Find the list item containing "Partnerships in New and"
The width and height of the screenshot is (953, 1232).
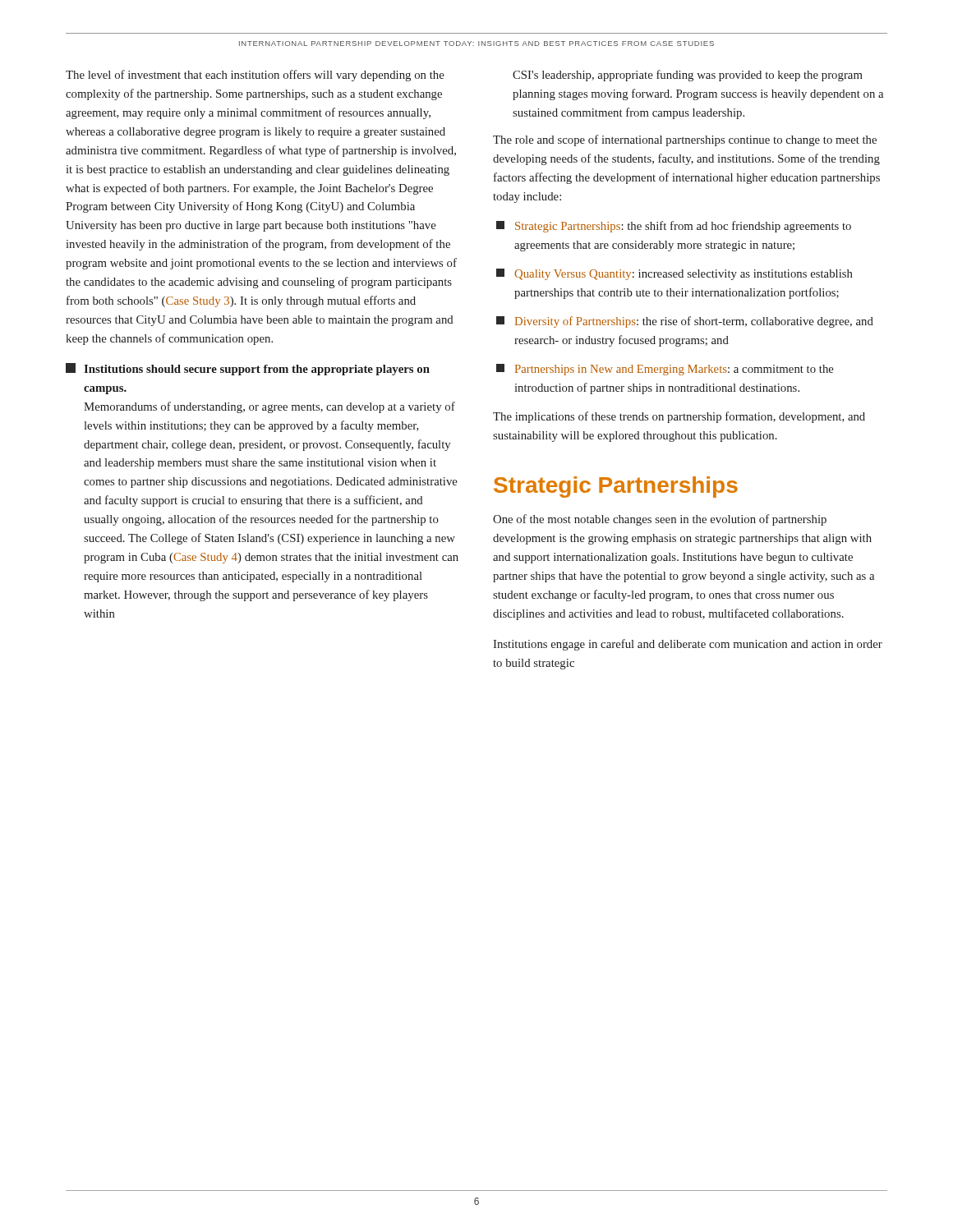click(692, 379)
